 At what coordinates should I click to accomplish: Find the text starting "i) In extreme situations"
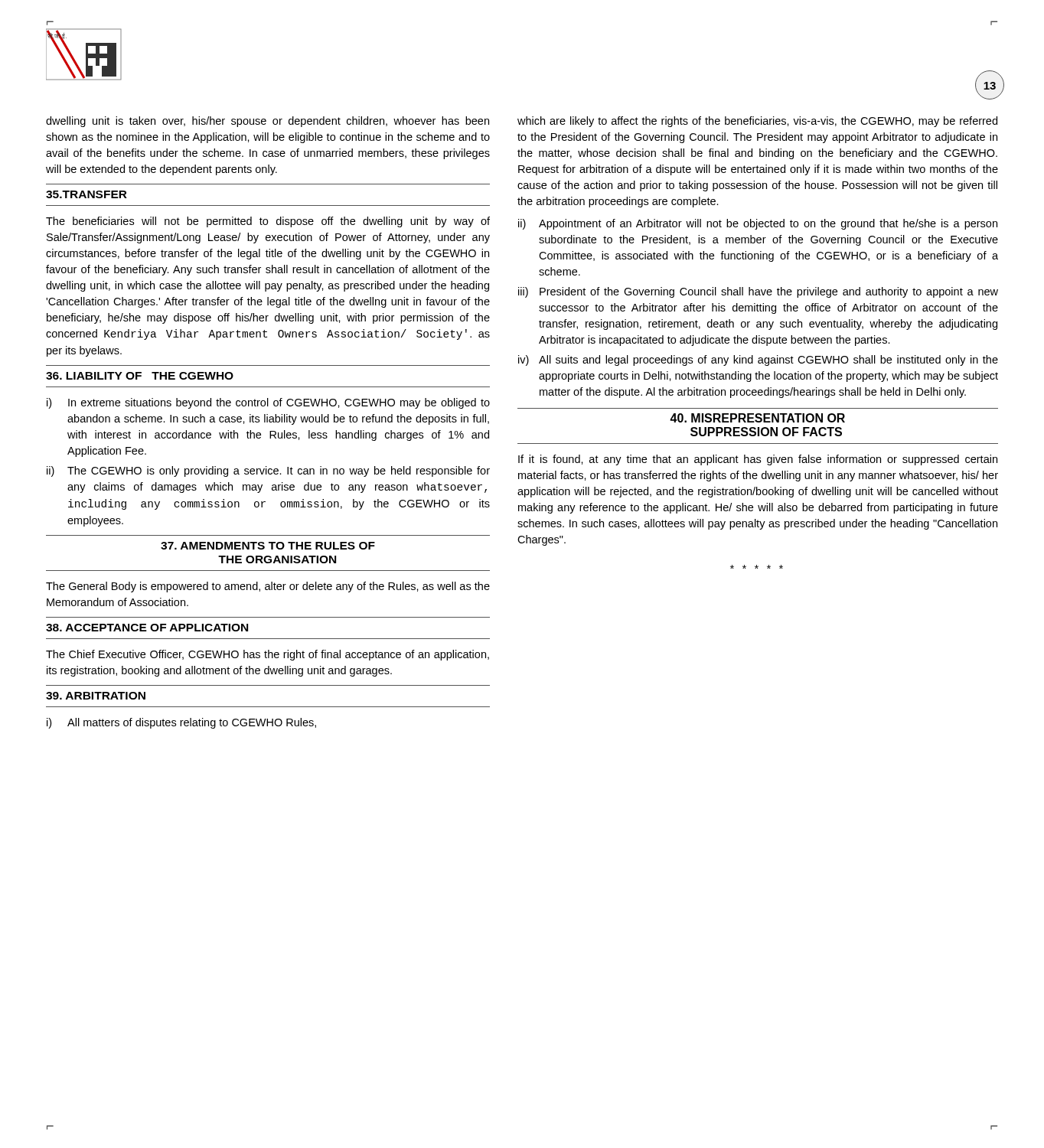[268, 427]
